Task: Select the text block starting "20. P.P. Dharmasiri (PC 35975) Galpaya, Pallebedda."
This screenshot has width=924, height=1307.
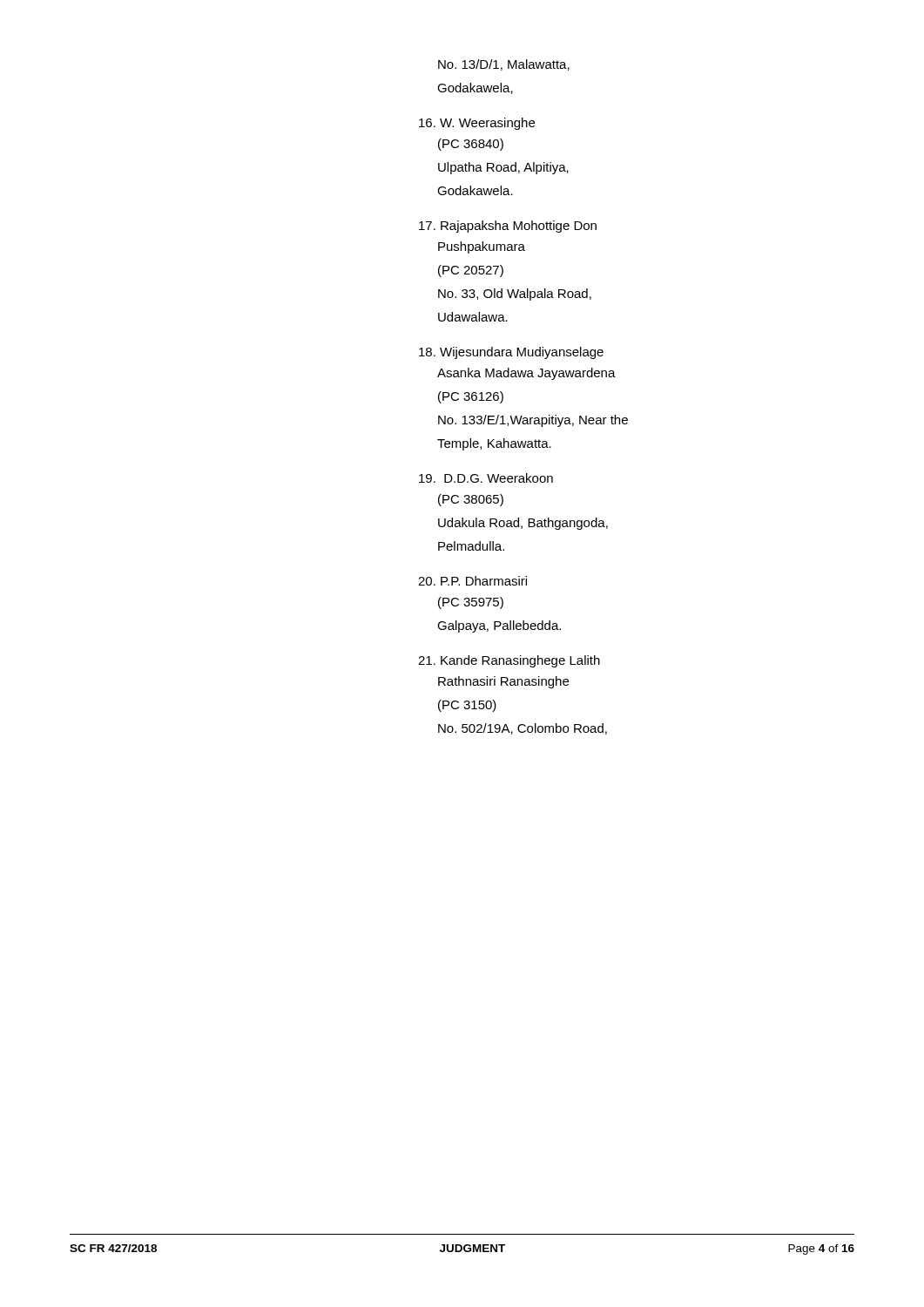Action: pyautogui.click(x=472, y=581)
